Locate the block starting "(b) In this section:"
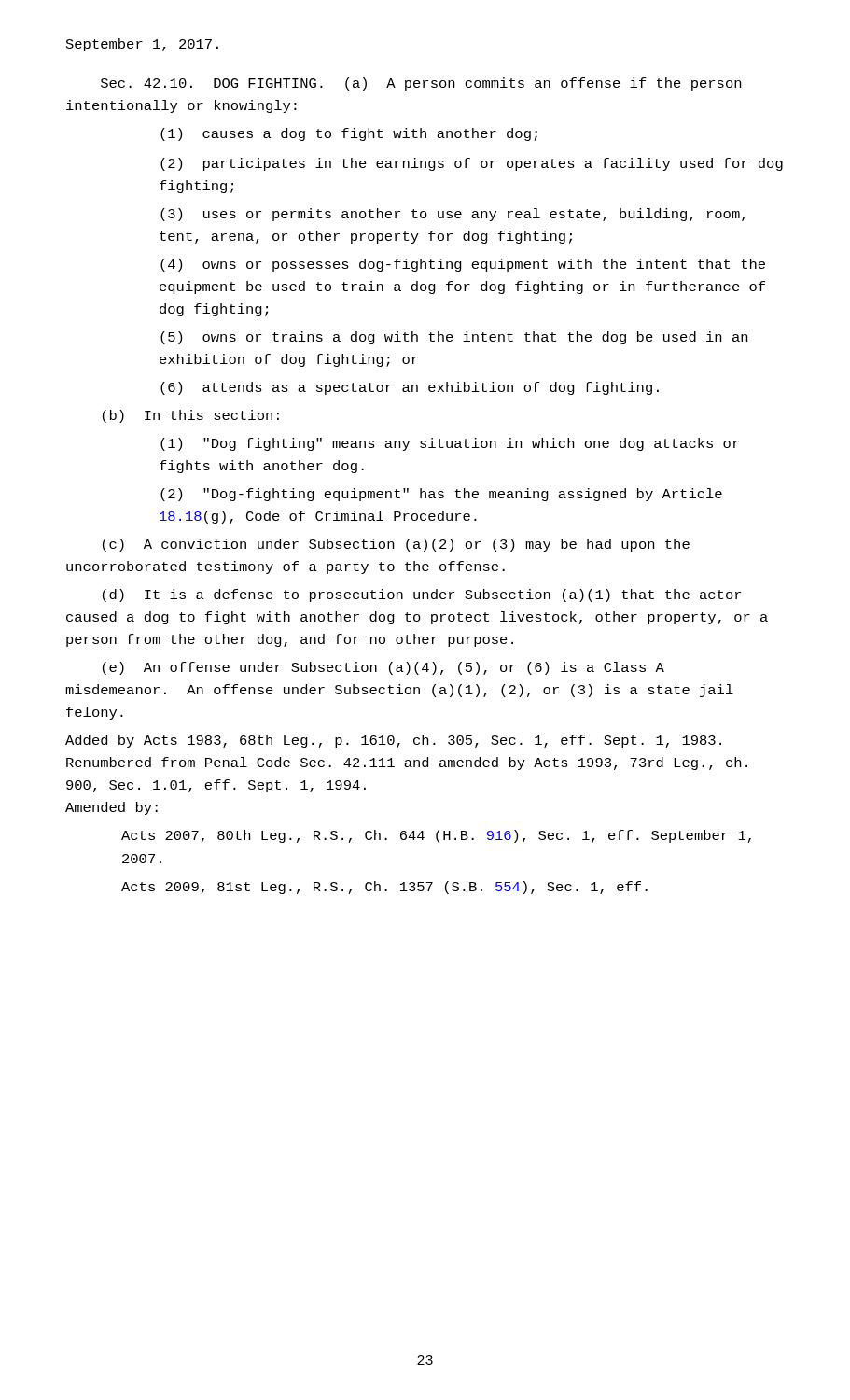850x1400 pixels. click(x=174, y=416)
